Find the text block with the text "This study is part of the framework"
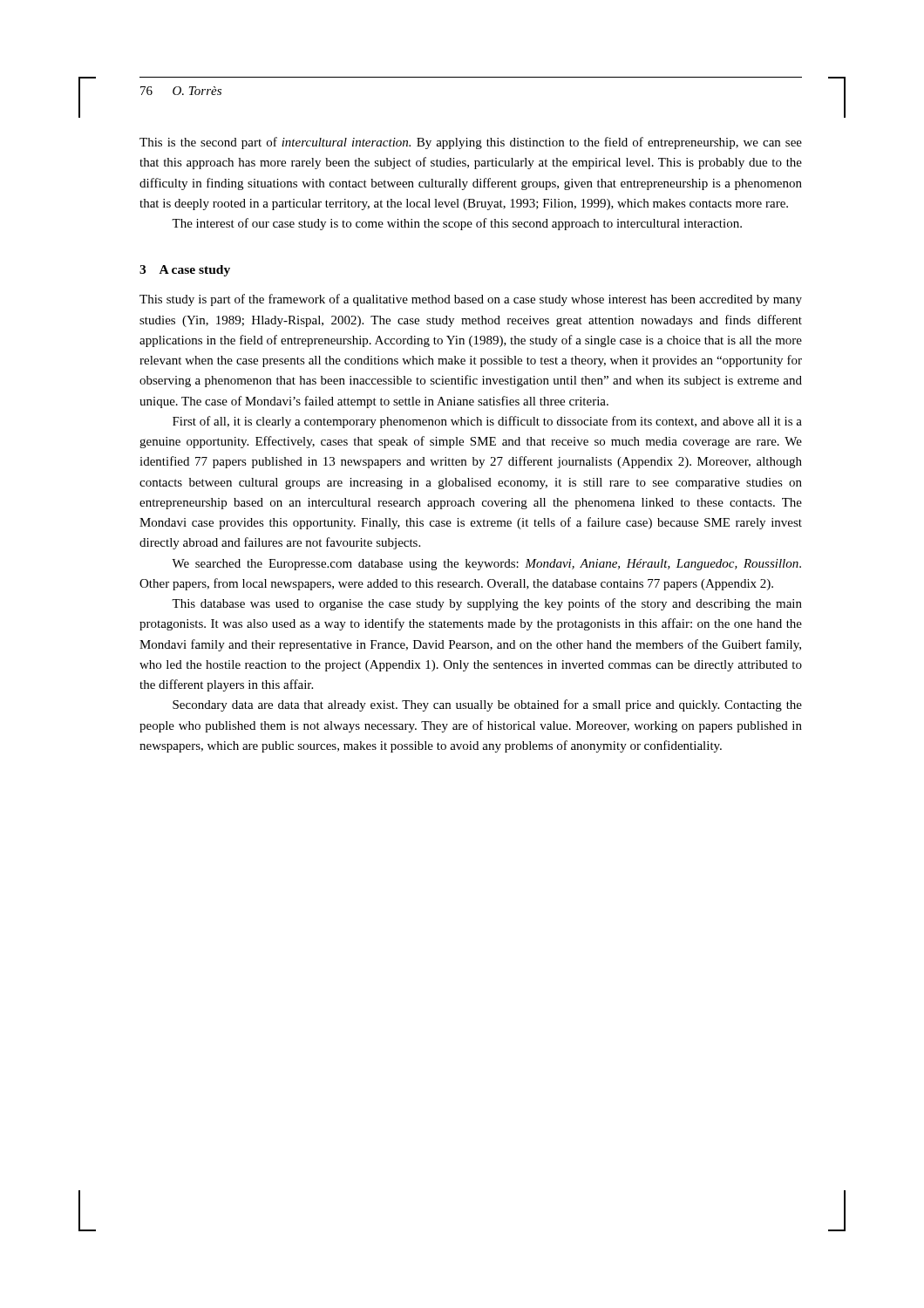924x1308 pixels. 471,351
